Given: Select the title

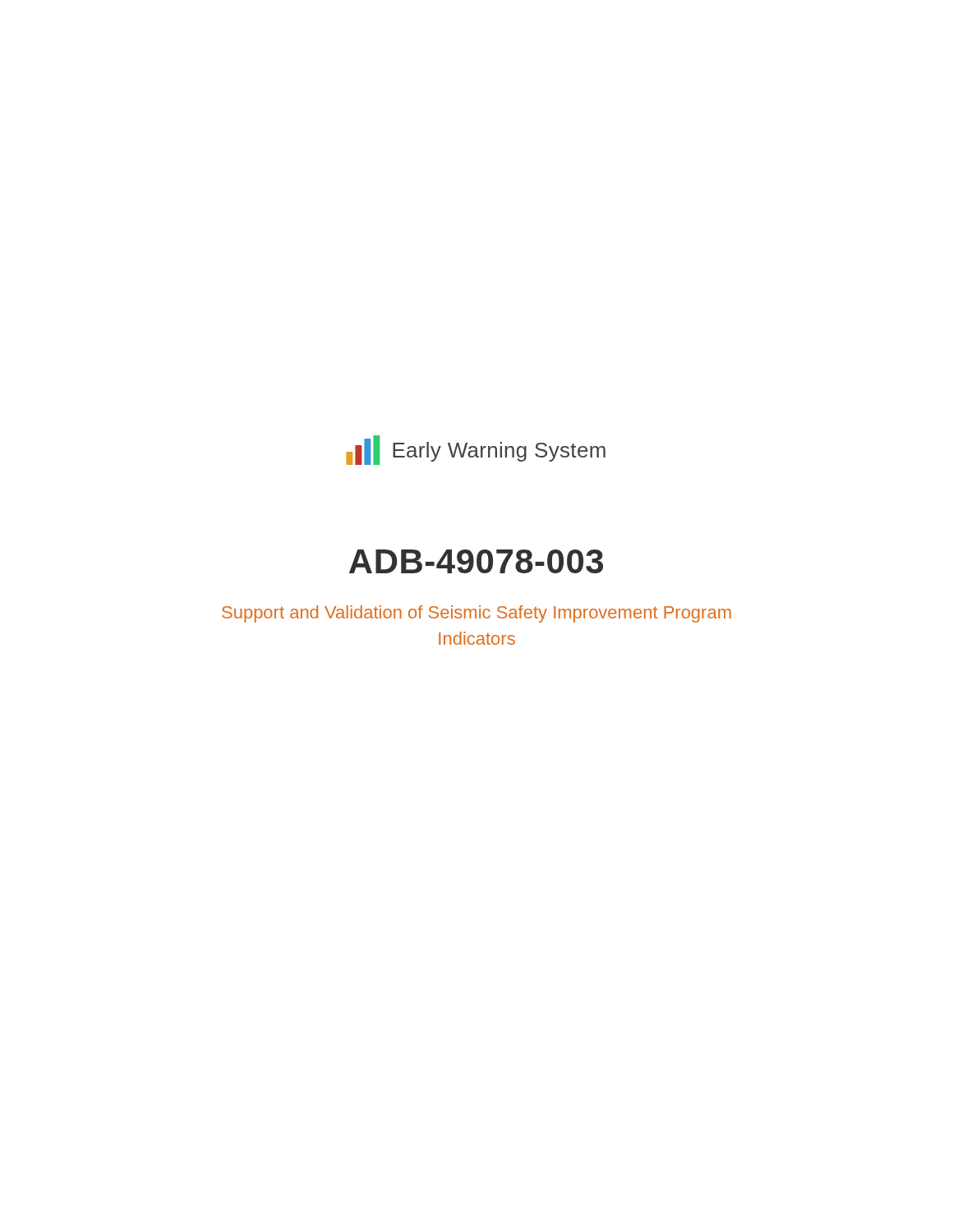Looking at the screenshot, I should tap(476, 561).
